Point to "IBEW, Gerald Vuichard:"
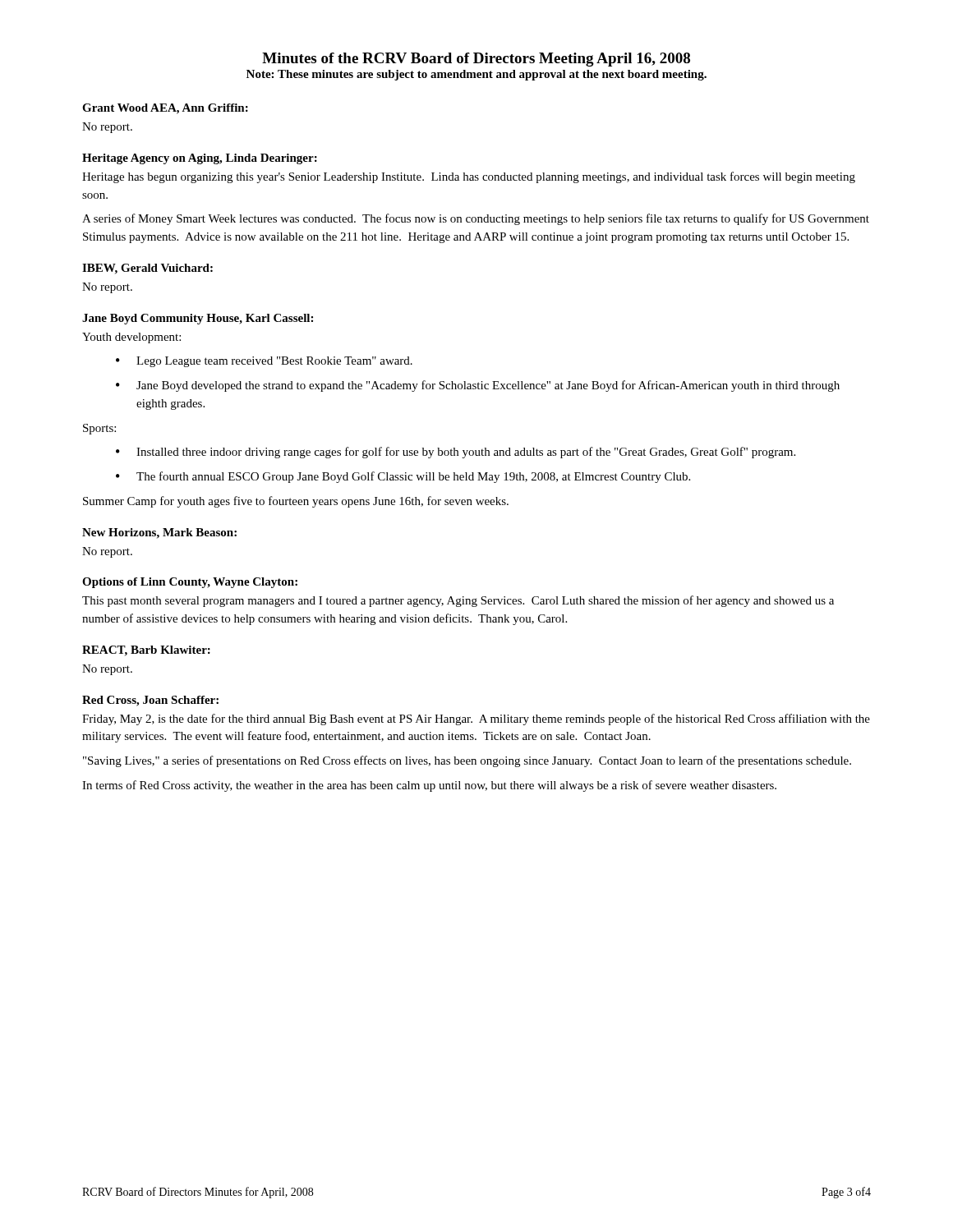Screen dimensions: 1232x953 click(148, 268)
